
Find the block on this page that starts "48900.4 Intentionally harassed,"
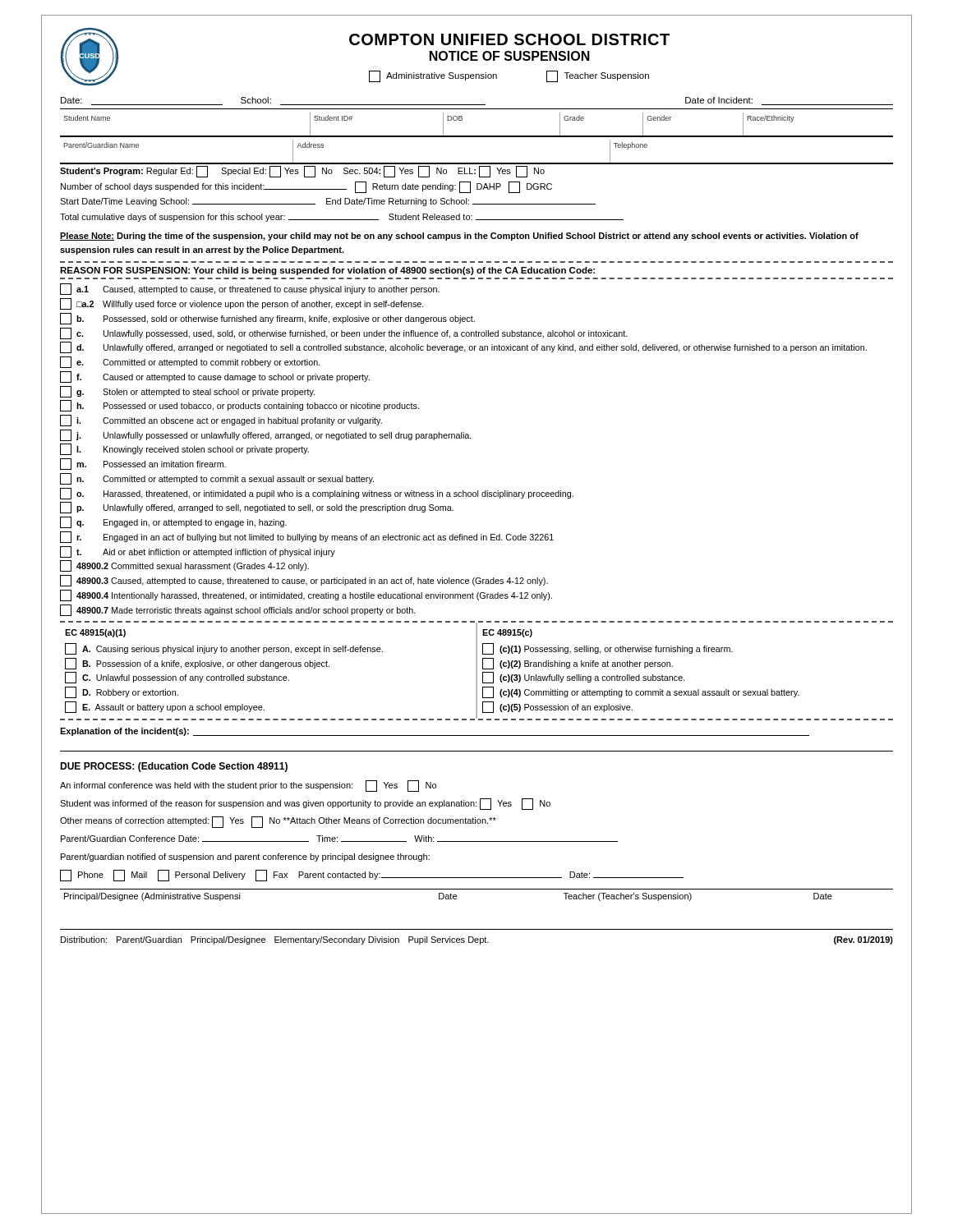tap(476, 596)
